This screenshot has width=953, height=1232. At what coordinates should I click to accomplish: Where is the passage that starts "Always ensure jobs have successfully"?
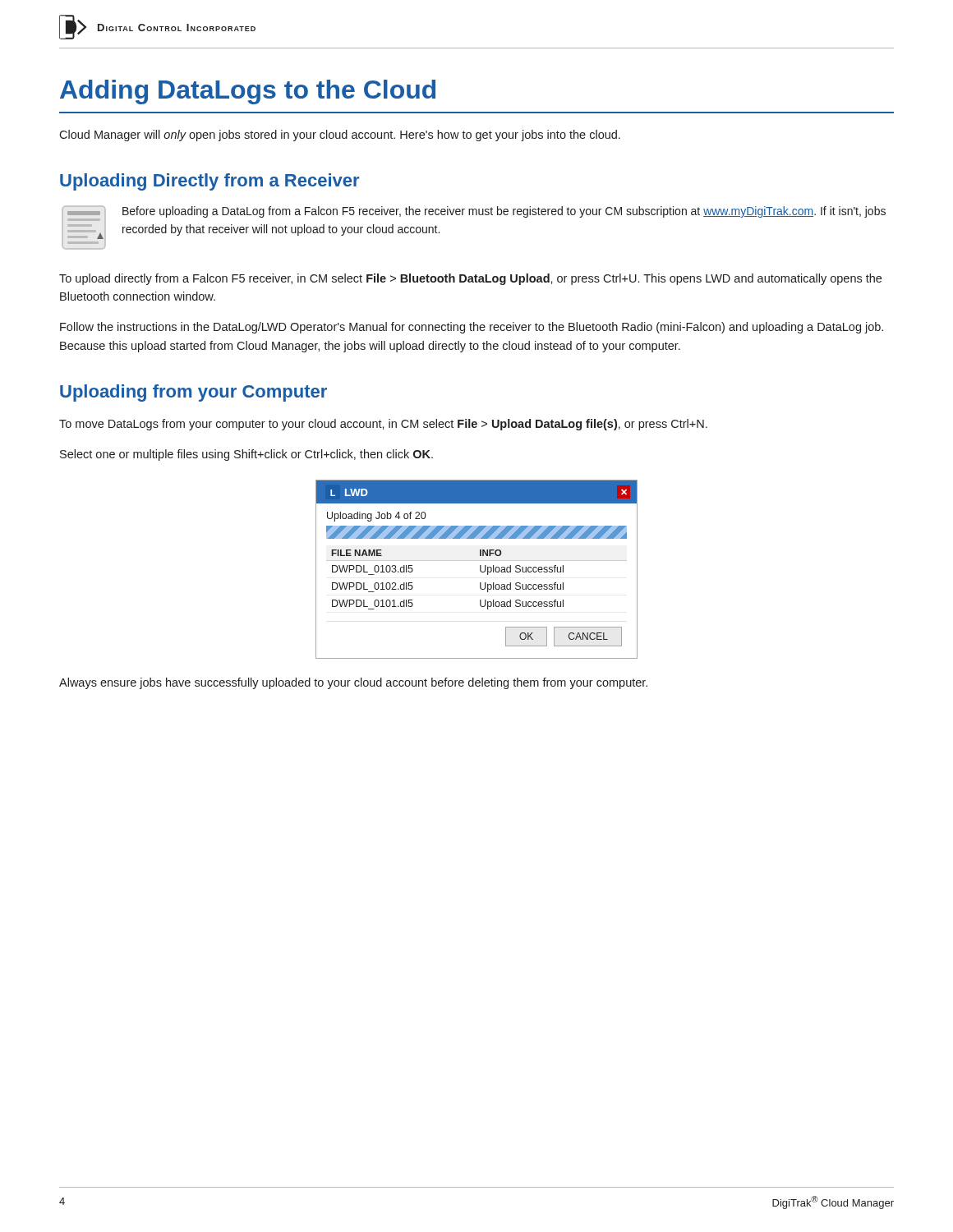click(476, 683)
